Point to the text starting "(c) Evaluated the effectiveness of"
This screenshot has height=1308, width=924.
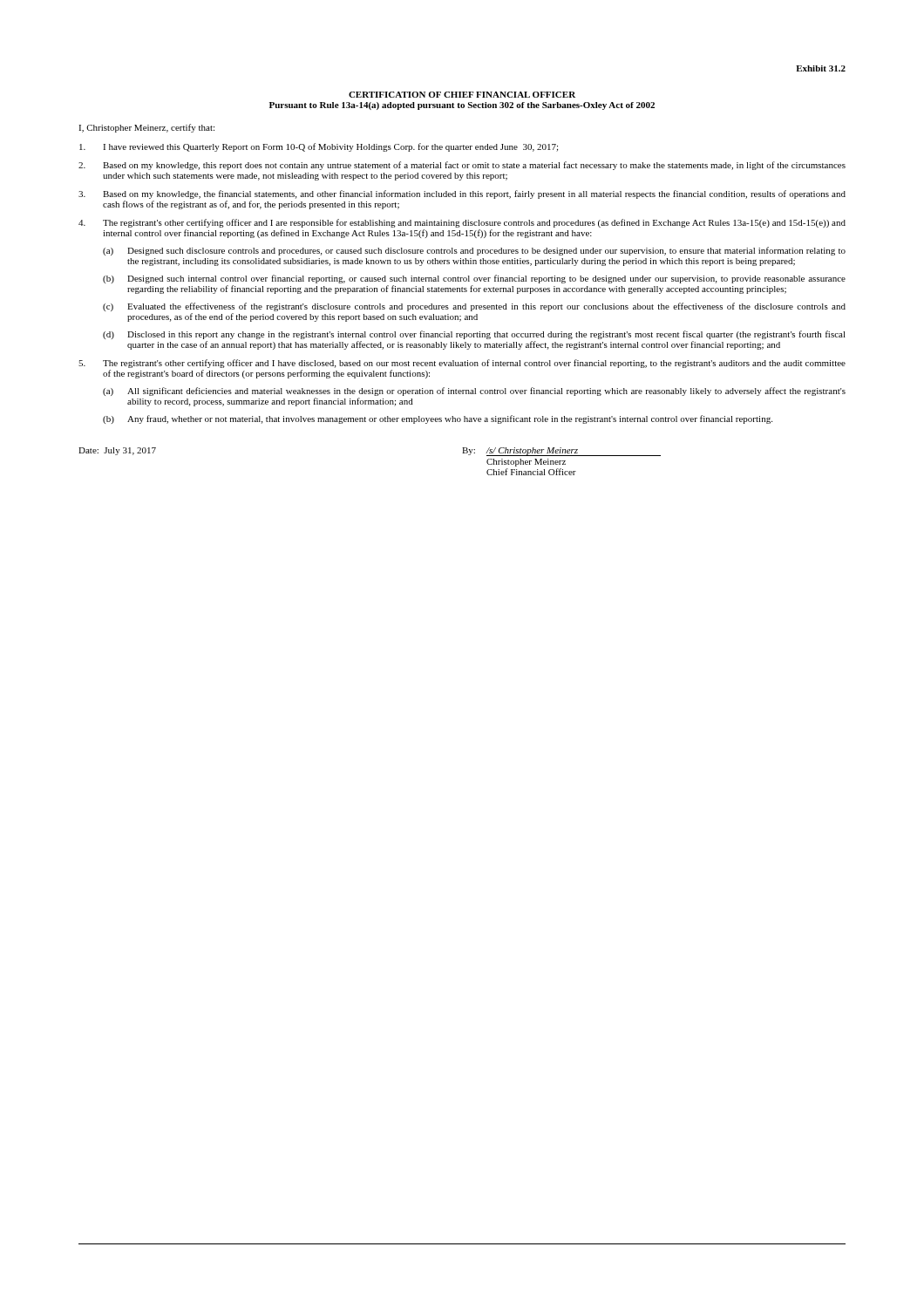474,311
